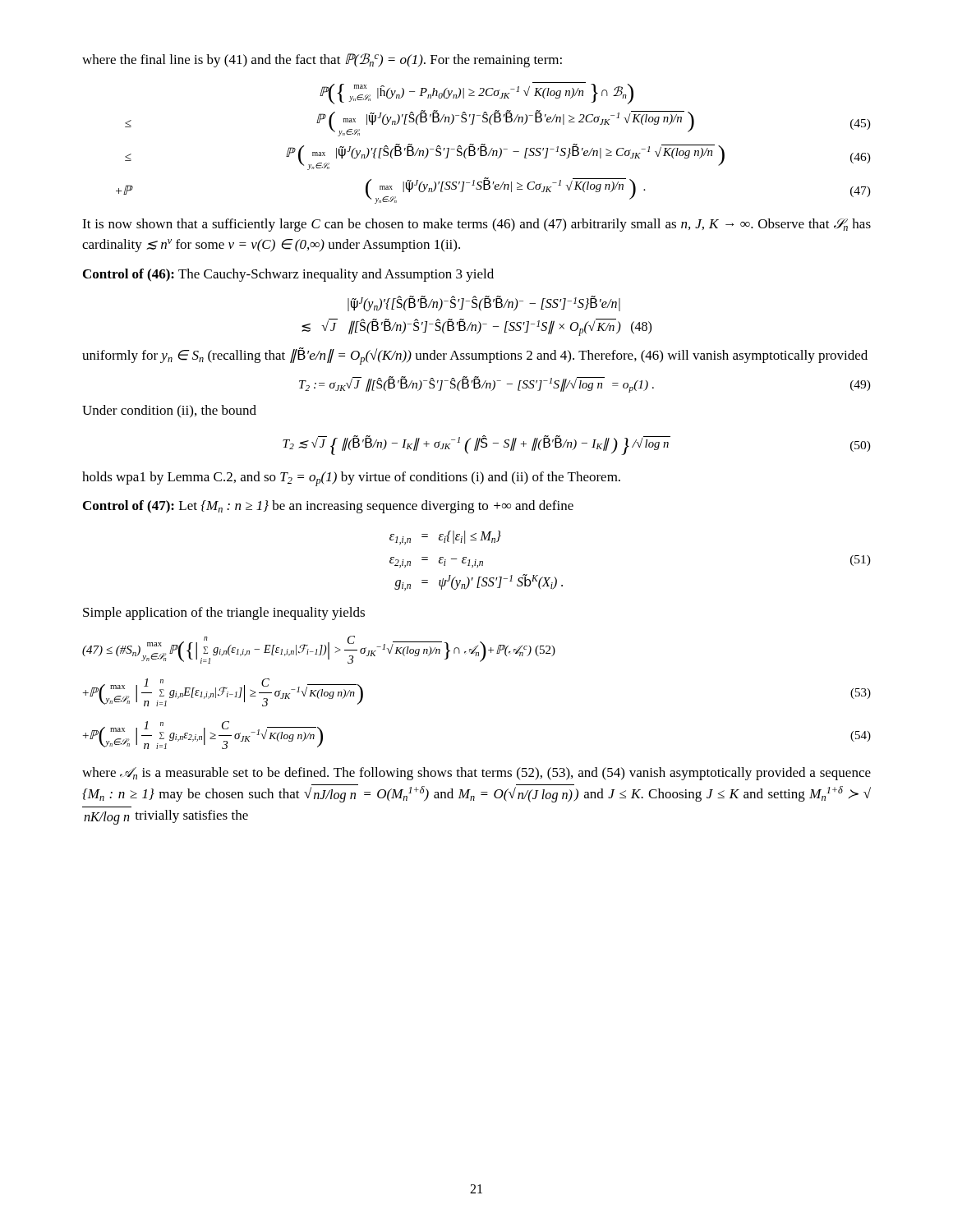Viewport: 953px width, 1232px height.
Task: Select the block starting "T2 := σJK√J ‖[Ŝ(B̃′B̃/n)−Ŝ′]−Ŝ(B̃′B̃/n)− − [SS′]−1S‖/√log n ="
Action: (x=476, y=384)
